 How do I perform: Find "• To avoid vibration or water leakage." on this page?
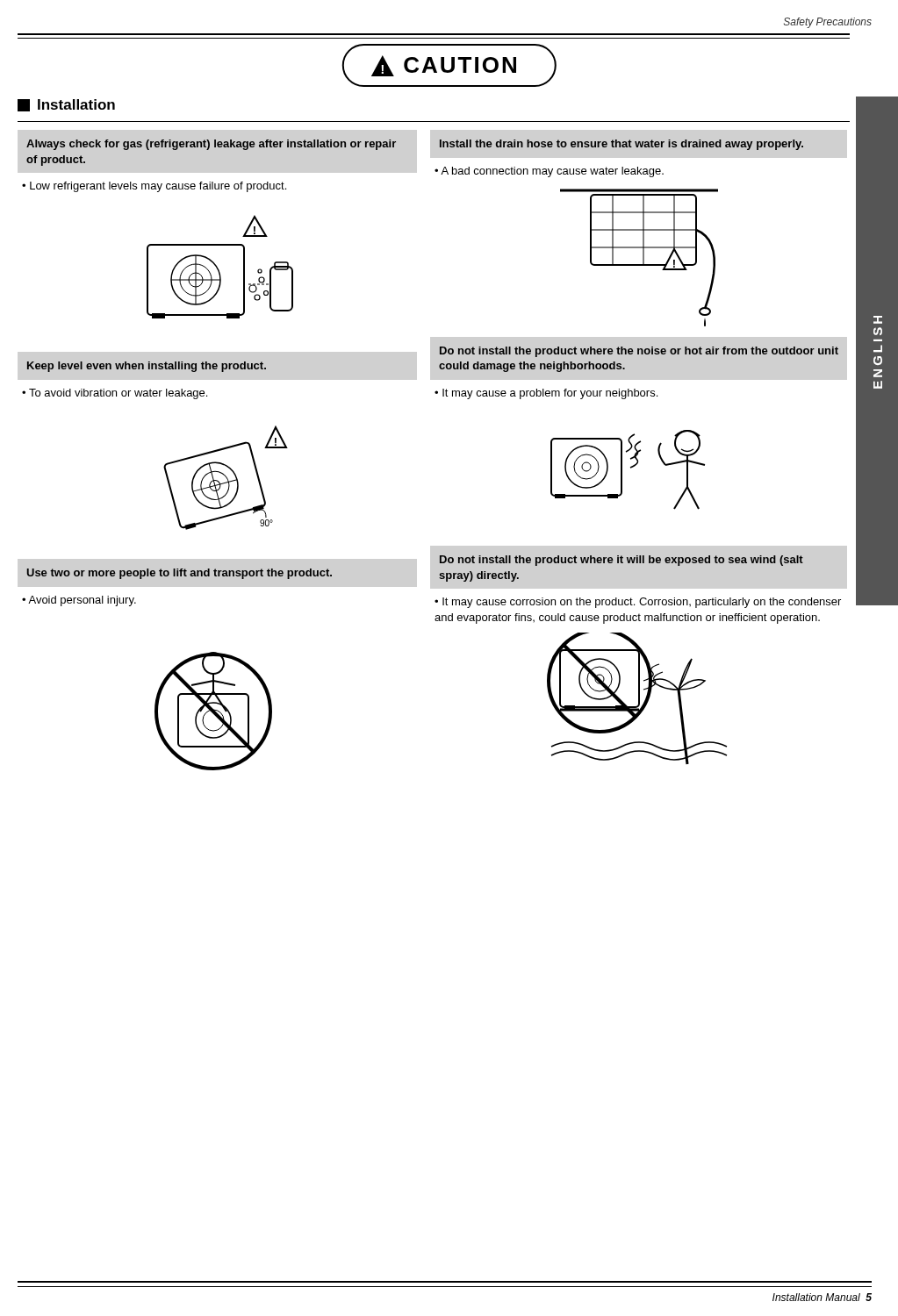point(115,392)
